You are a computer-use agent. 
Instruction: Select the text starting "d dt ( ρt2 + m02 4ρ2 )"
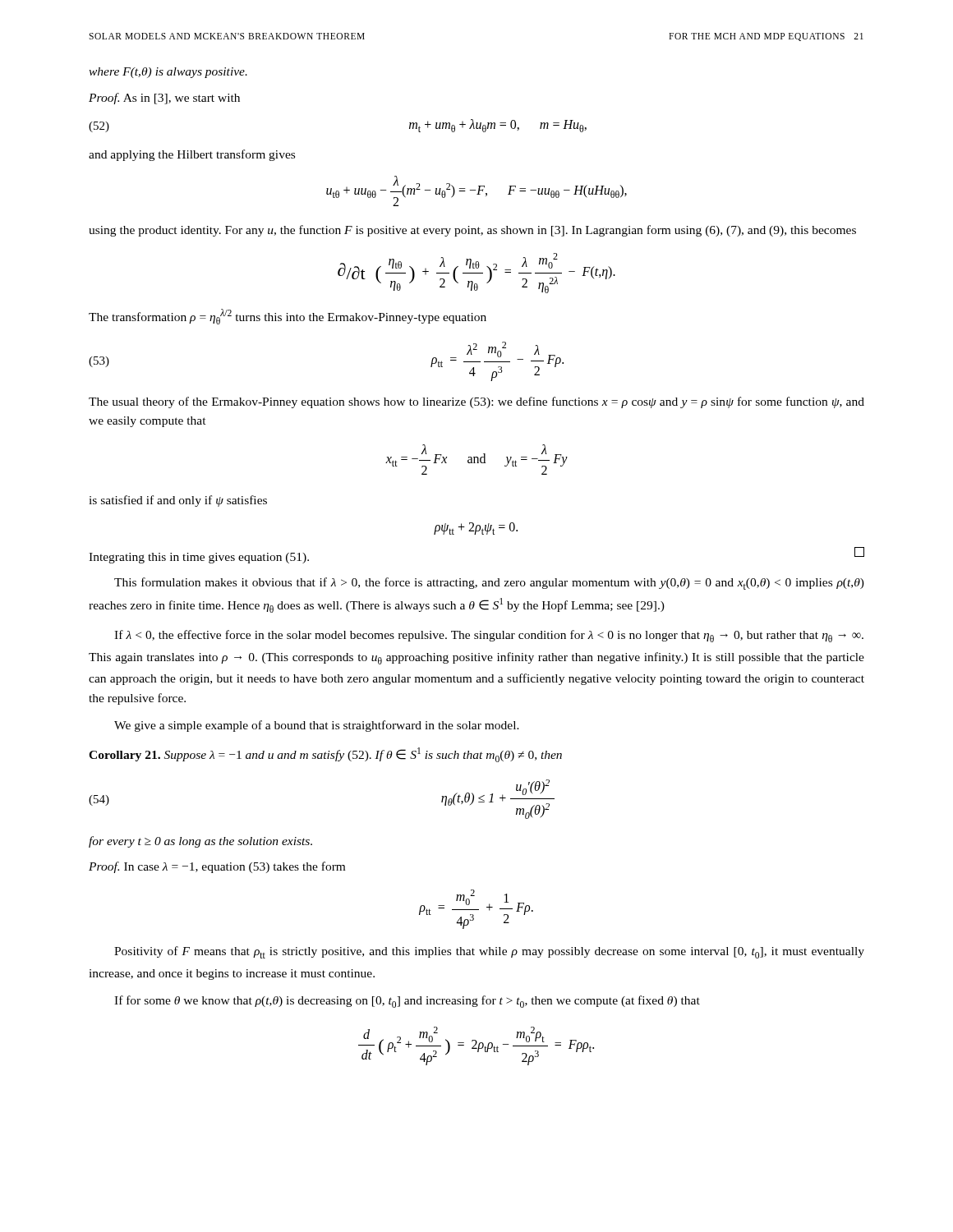coord(476,1045)
